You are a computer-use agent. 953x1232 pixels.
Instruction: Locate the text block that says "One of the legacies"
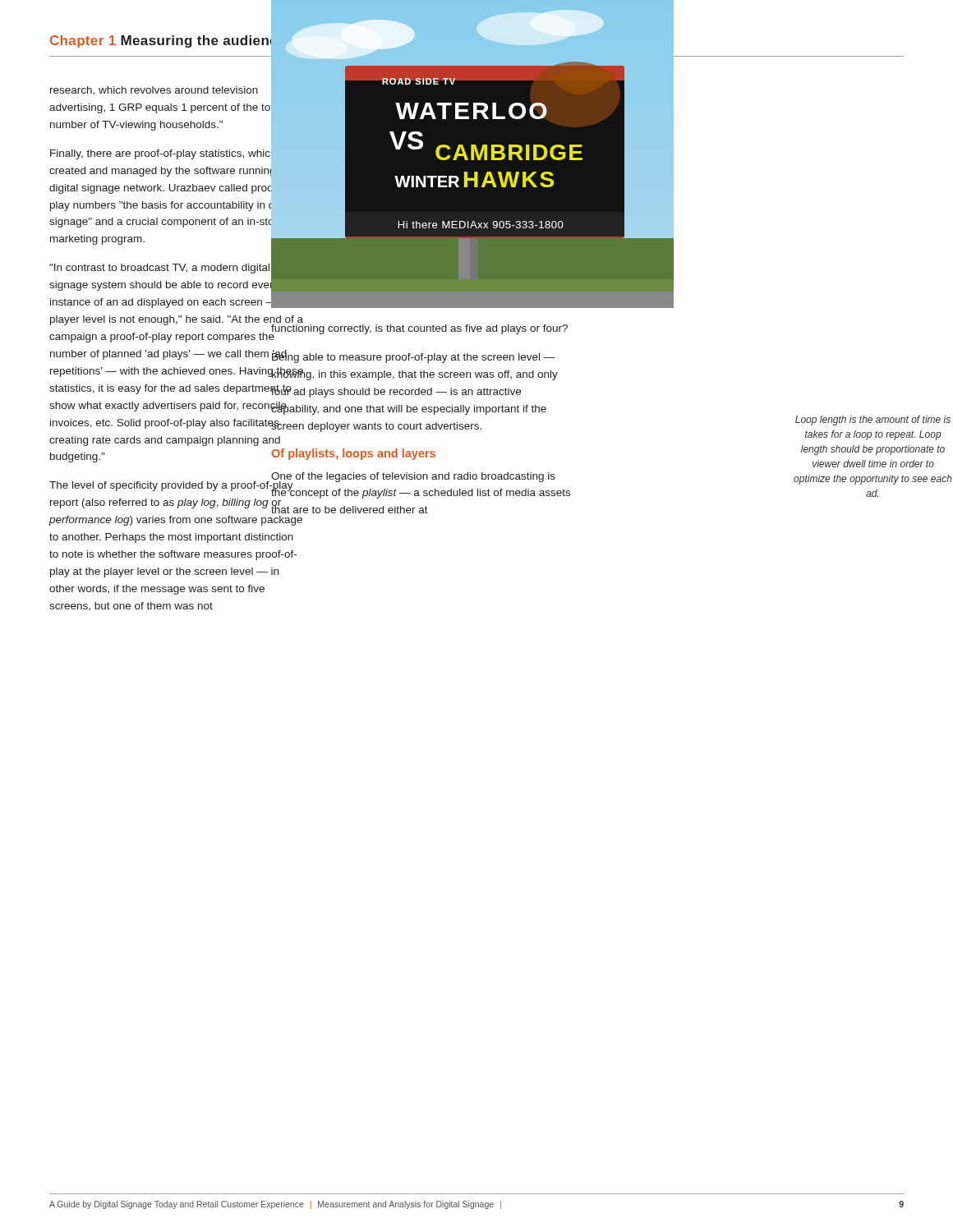click(421, 493)
